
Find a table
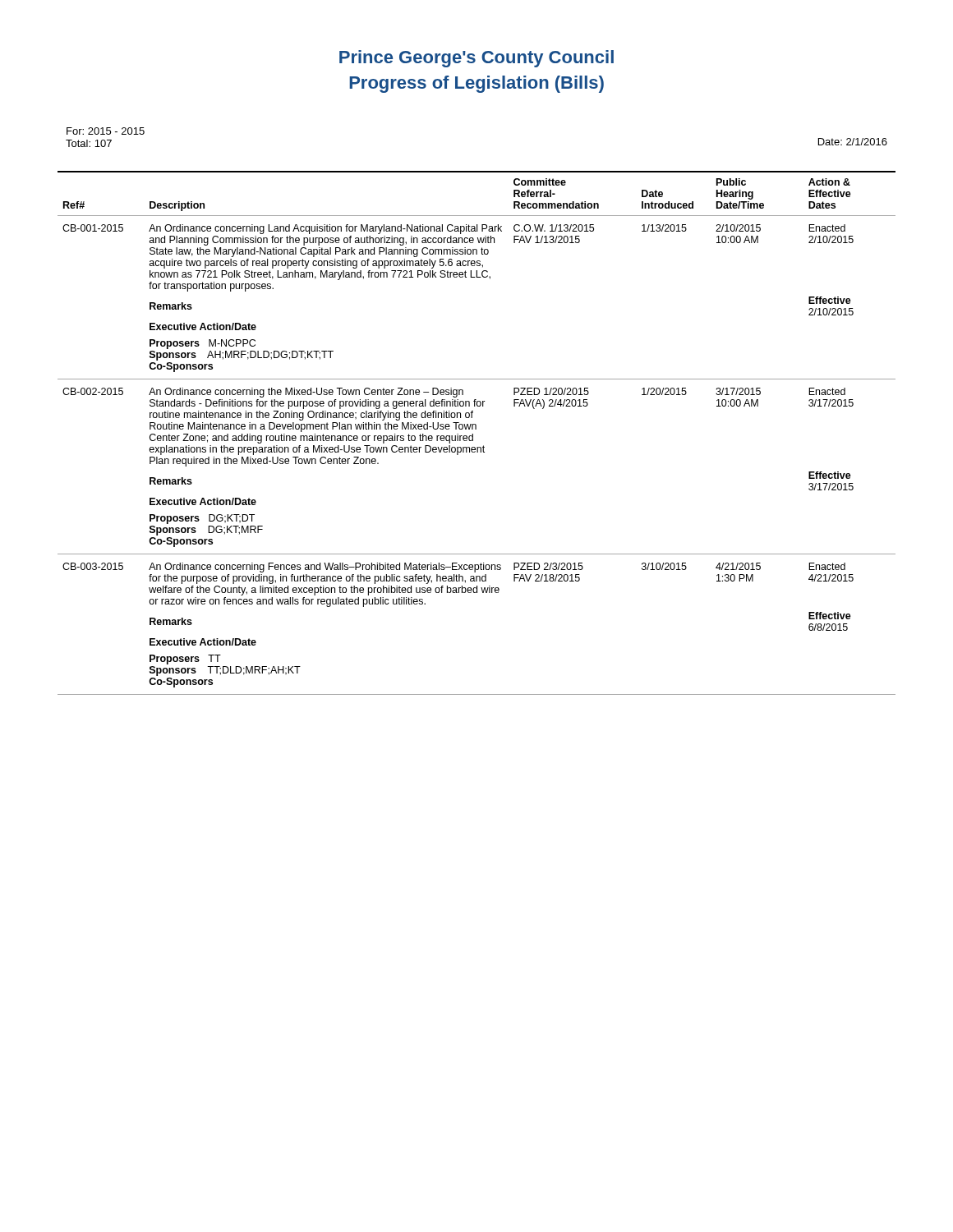click(476, 433)
